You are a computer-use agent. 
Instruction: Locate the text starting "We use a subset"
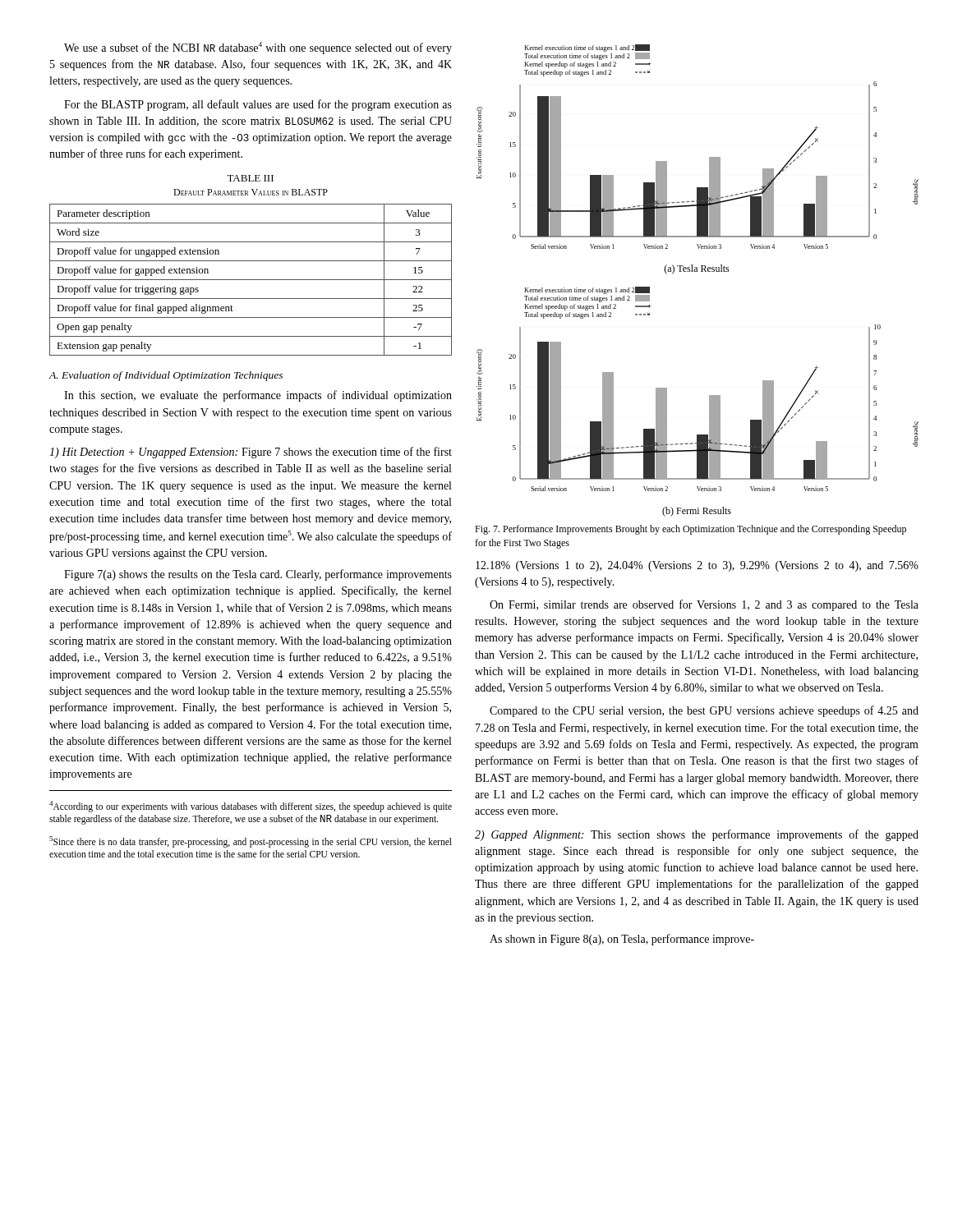pos(251,101)
